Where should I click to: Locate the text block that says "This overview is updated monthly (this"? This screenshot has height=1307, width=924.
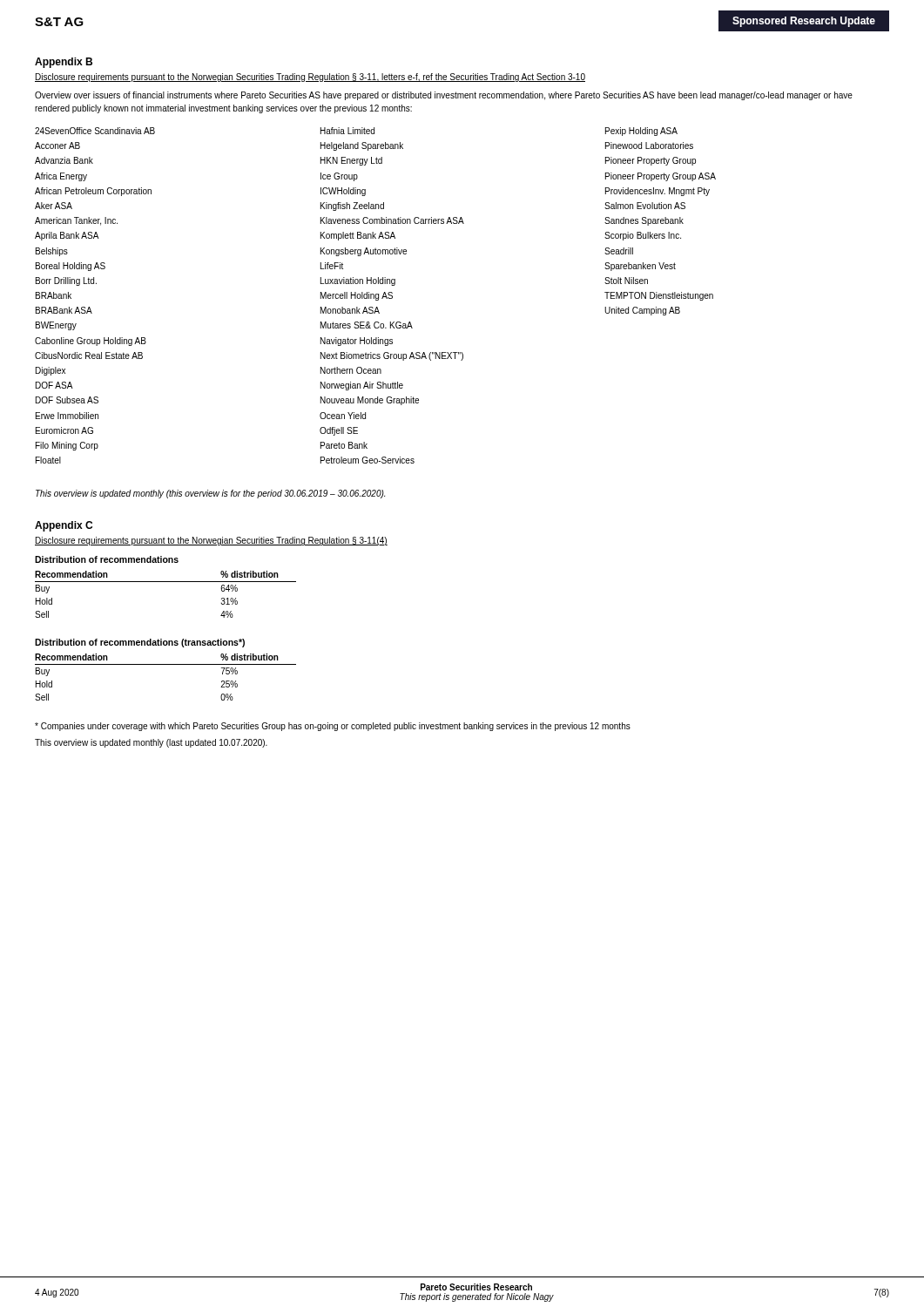(x=211, y=494)
